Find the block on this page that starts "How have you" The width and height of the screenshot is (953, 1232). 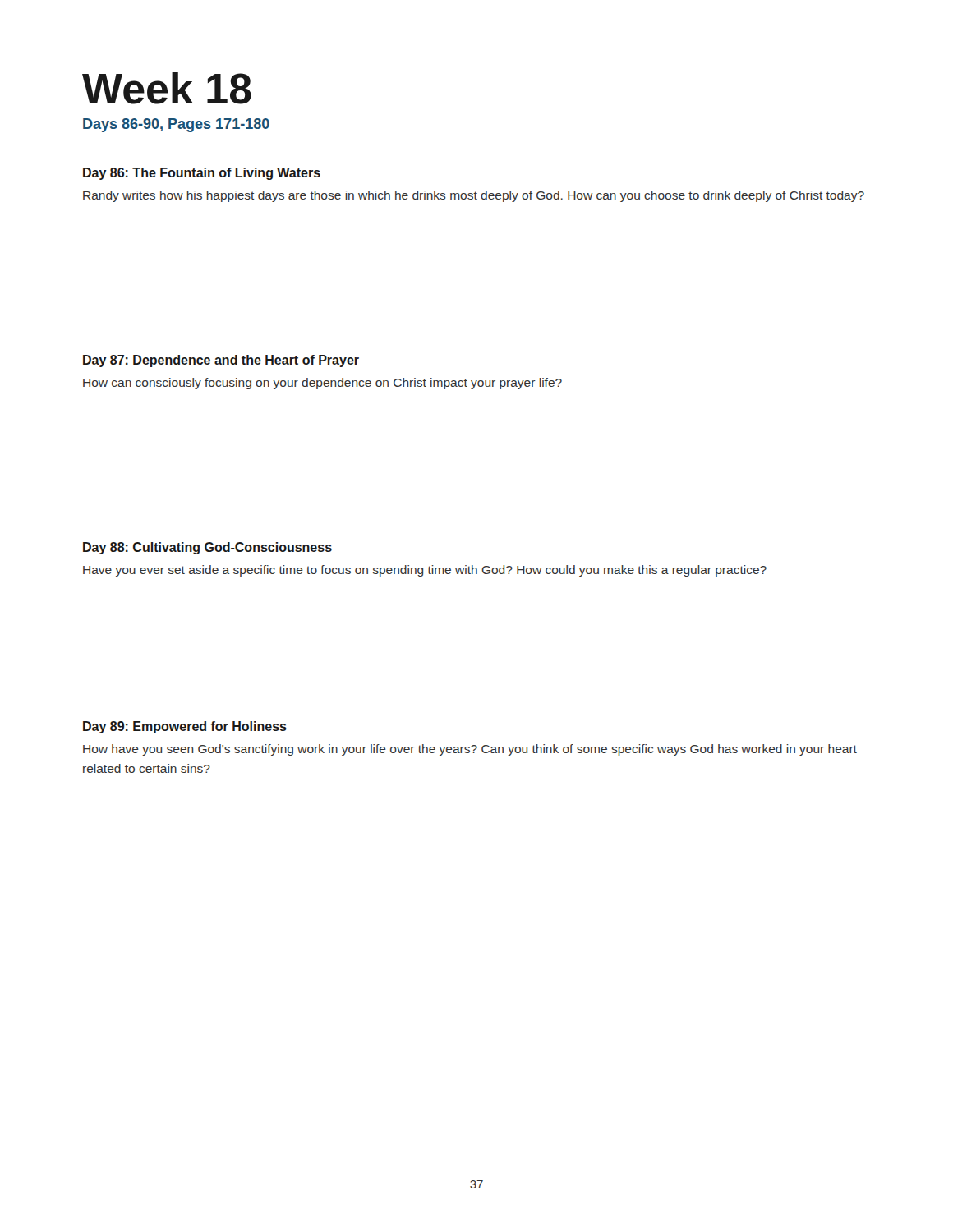tap(476, 759)
